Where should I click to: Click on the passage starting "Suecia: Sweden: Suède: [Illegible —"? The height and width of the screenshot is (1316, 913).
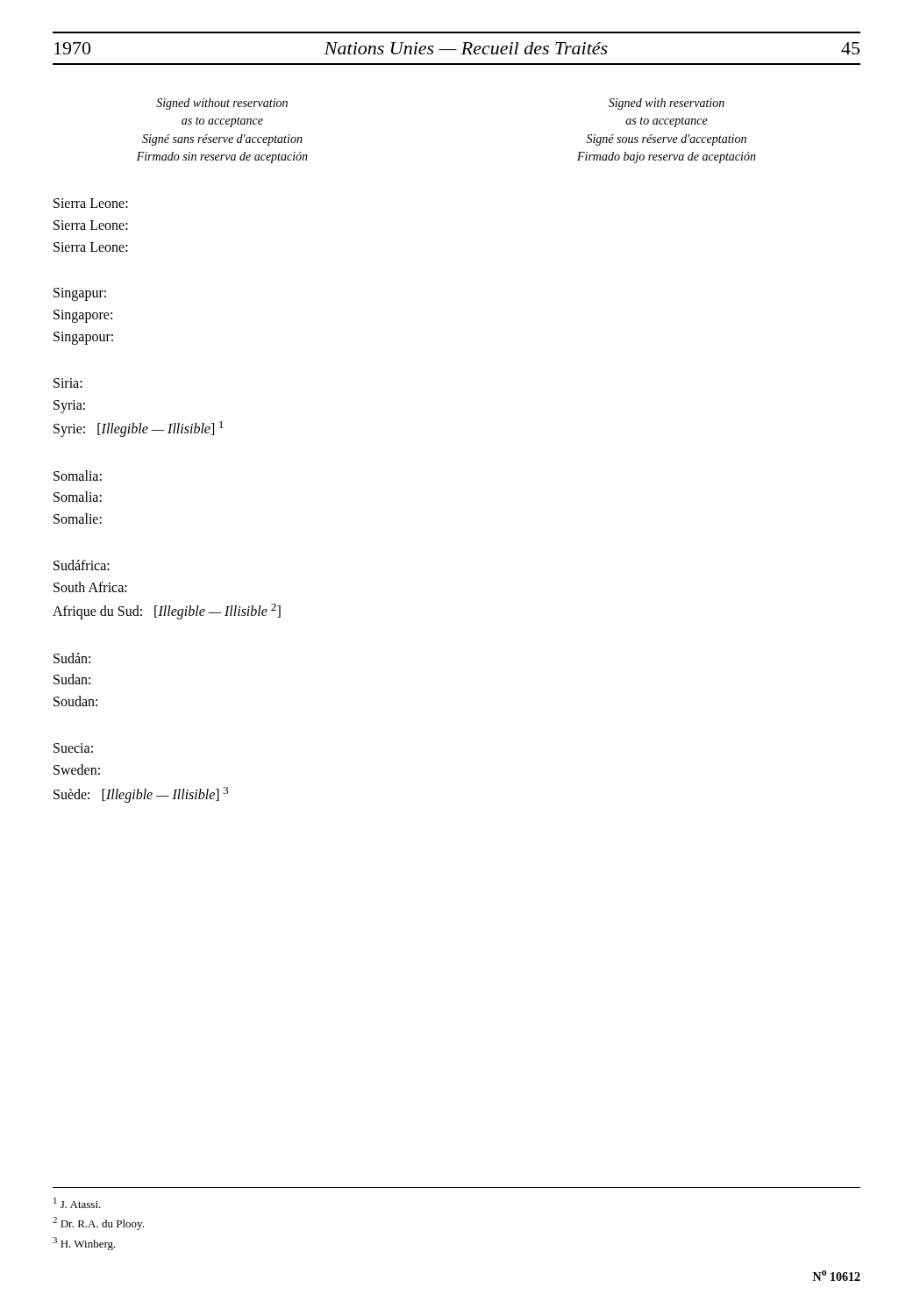point(73,748)
